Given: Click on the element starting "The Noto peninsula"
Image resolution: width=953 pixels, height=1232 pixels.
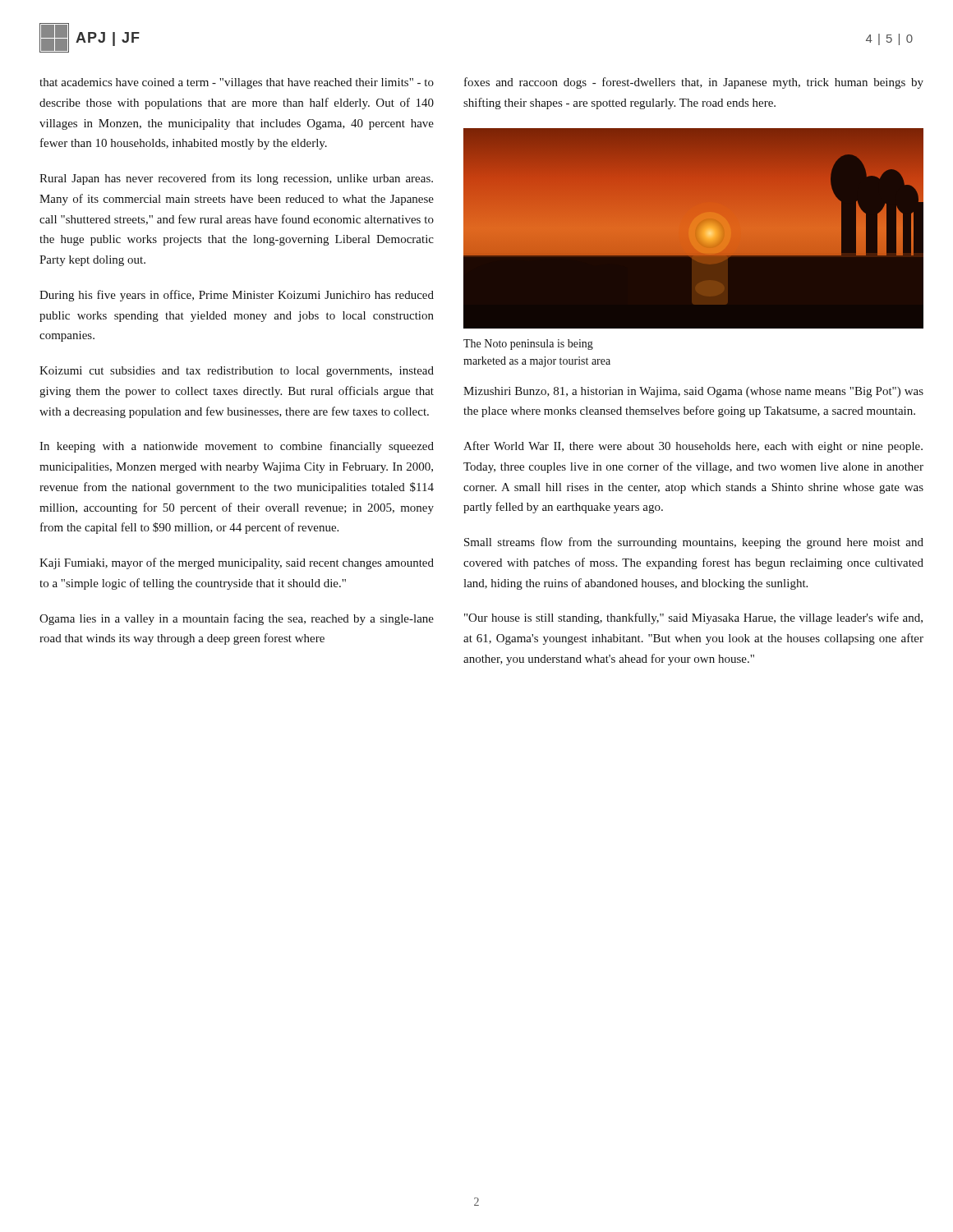Looking at the screenshot, I should point(537,352).
